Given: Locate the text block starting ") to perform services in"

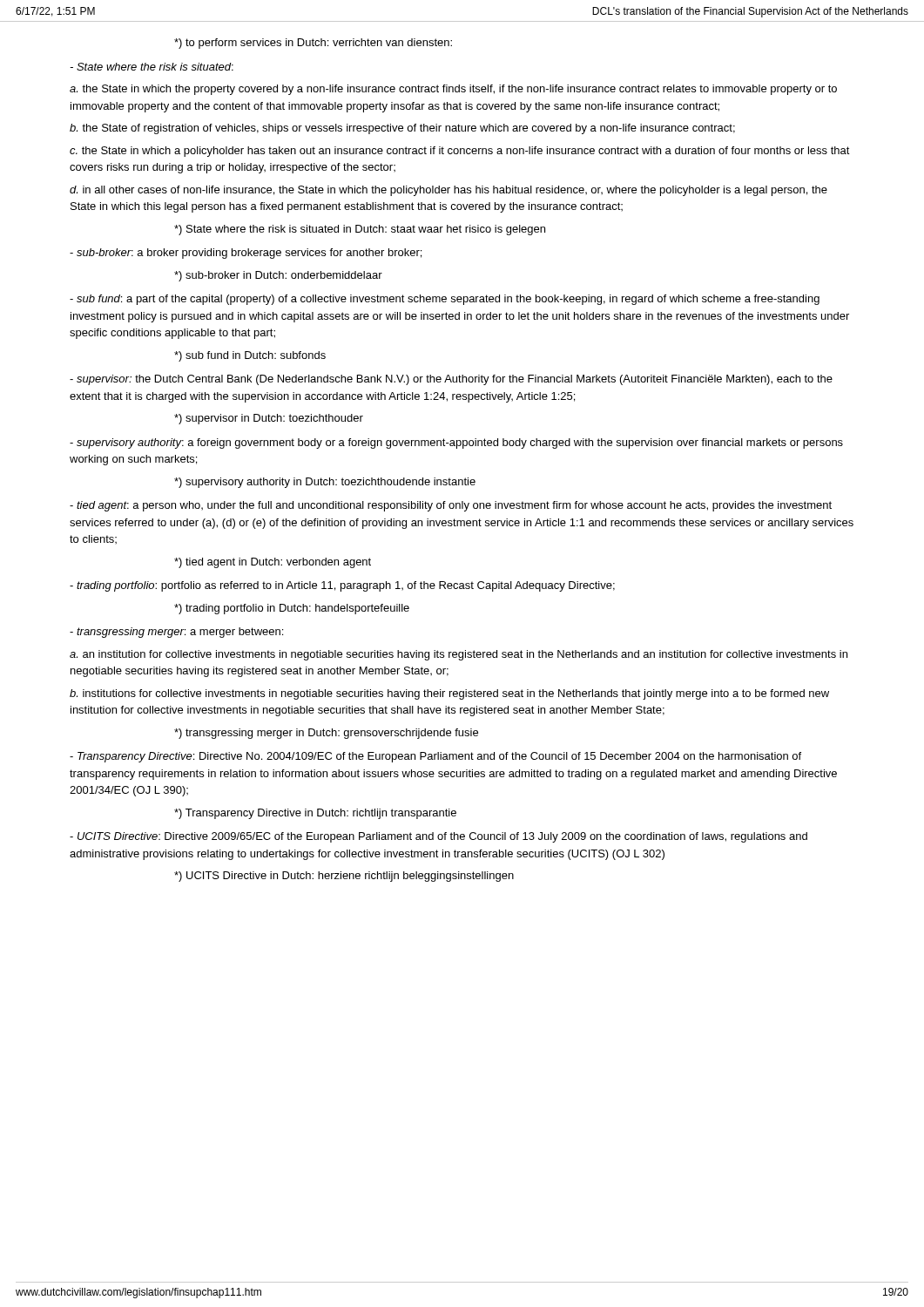Looking at the screenshot, I should pyautogui.click(x=313, y=44).
